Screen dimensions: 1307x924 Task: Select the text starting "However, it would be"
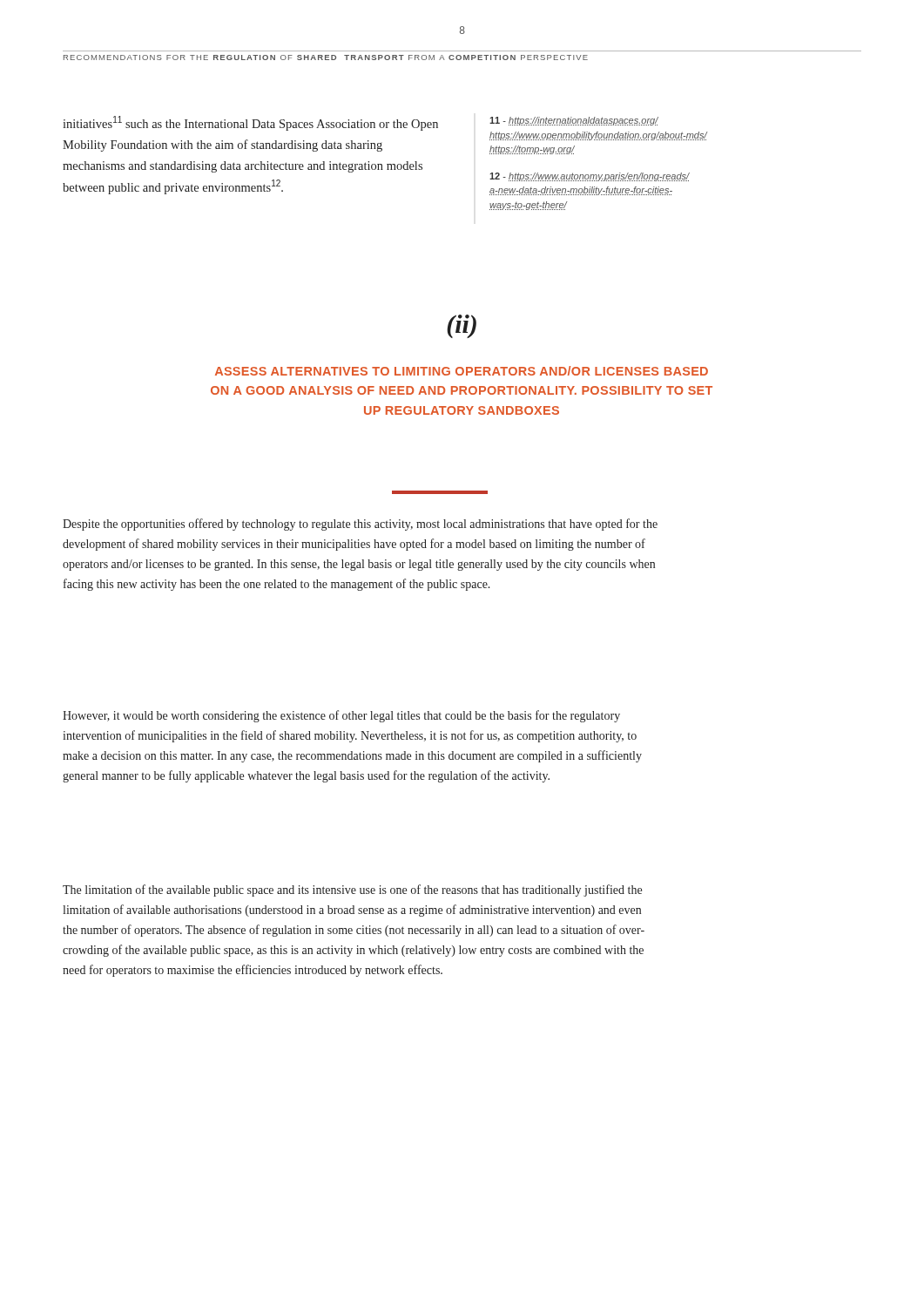(x=352, y=746)
